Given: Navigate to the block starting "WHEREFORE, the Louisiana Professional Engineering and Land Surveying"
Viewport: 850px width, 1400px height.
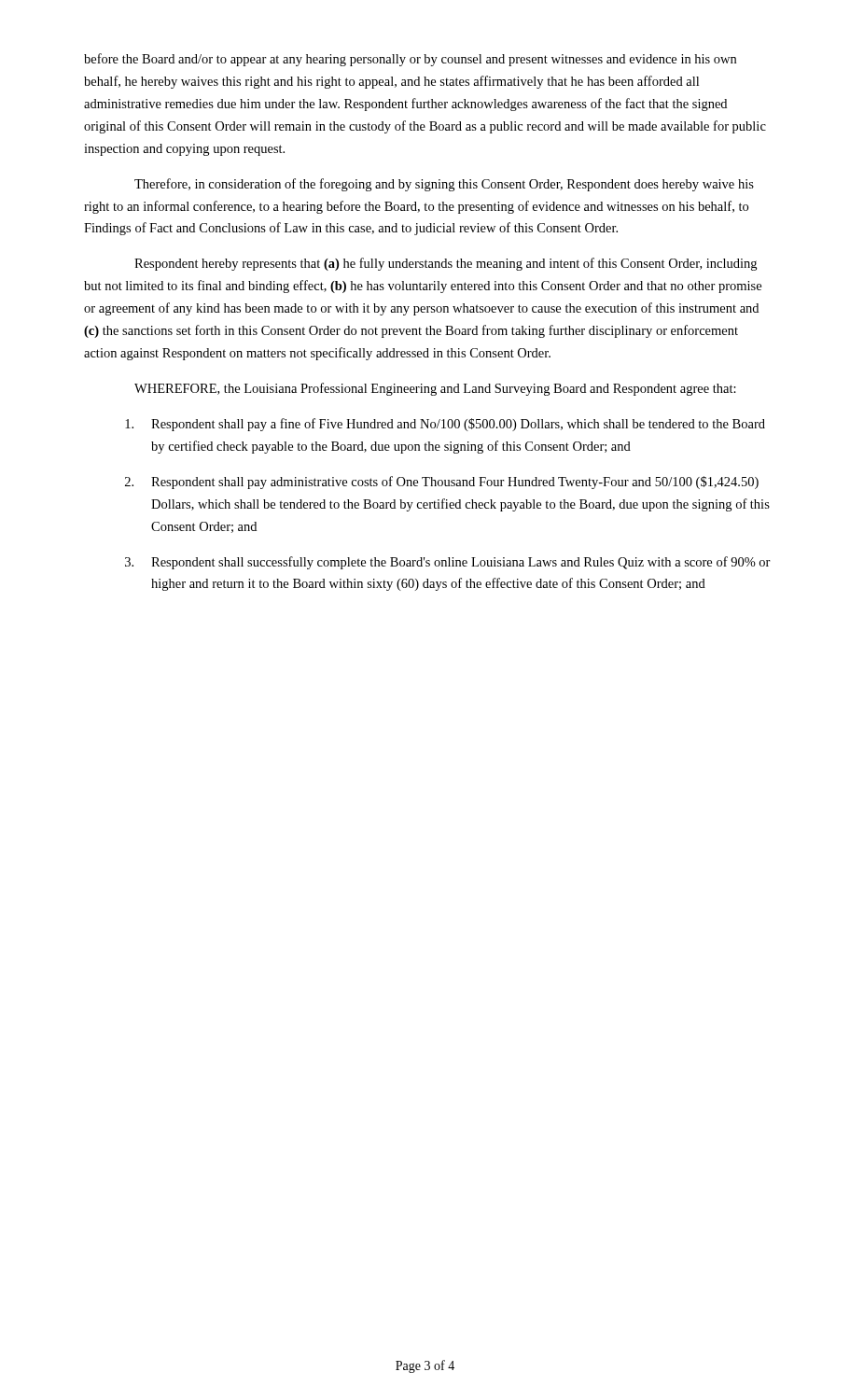Looking at the screenshot, I should click(x=427, y=389).
